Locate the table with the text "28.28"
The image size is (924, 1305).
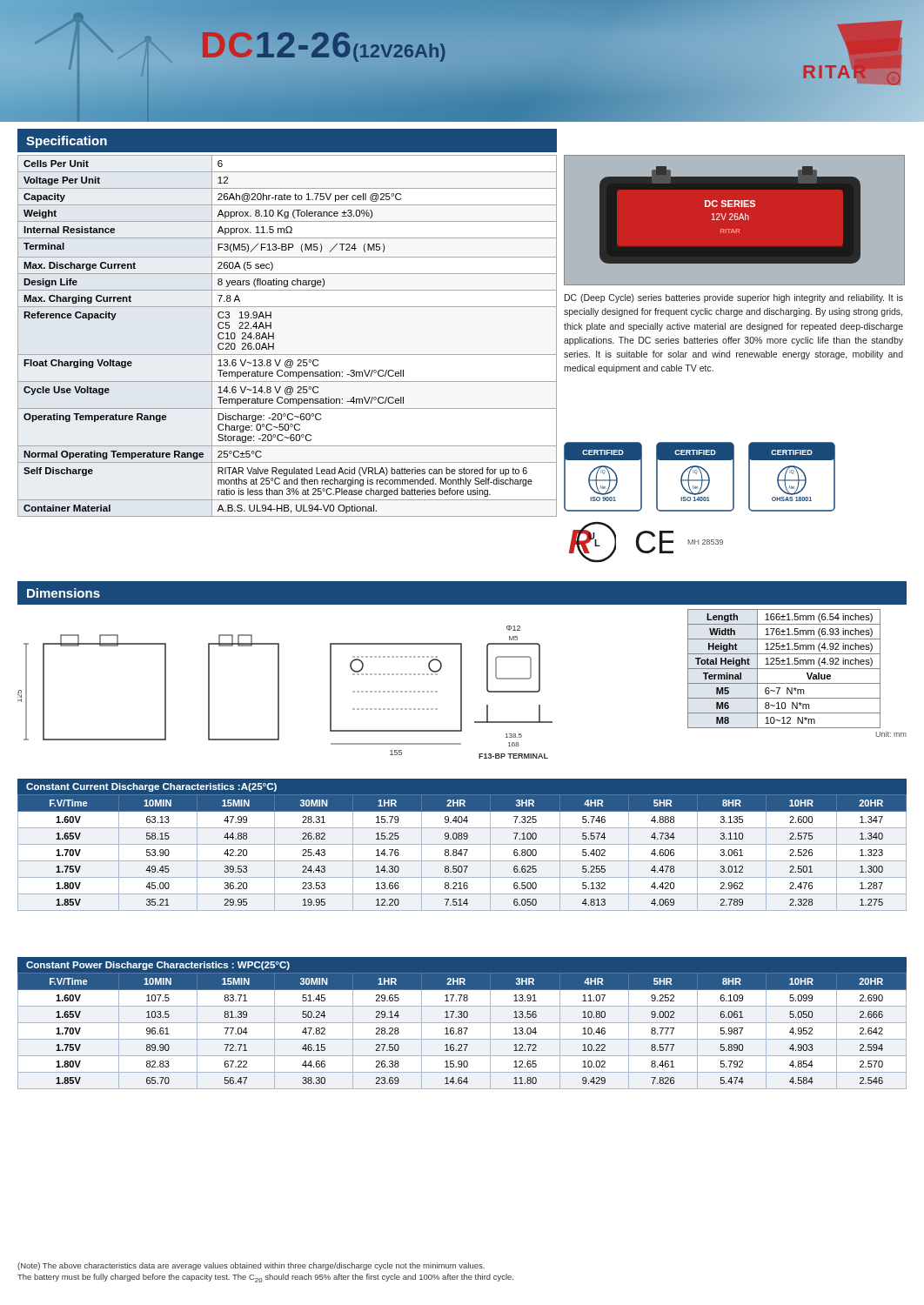coord(462,1031)
